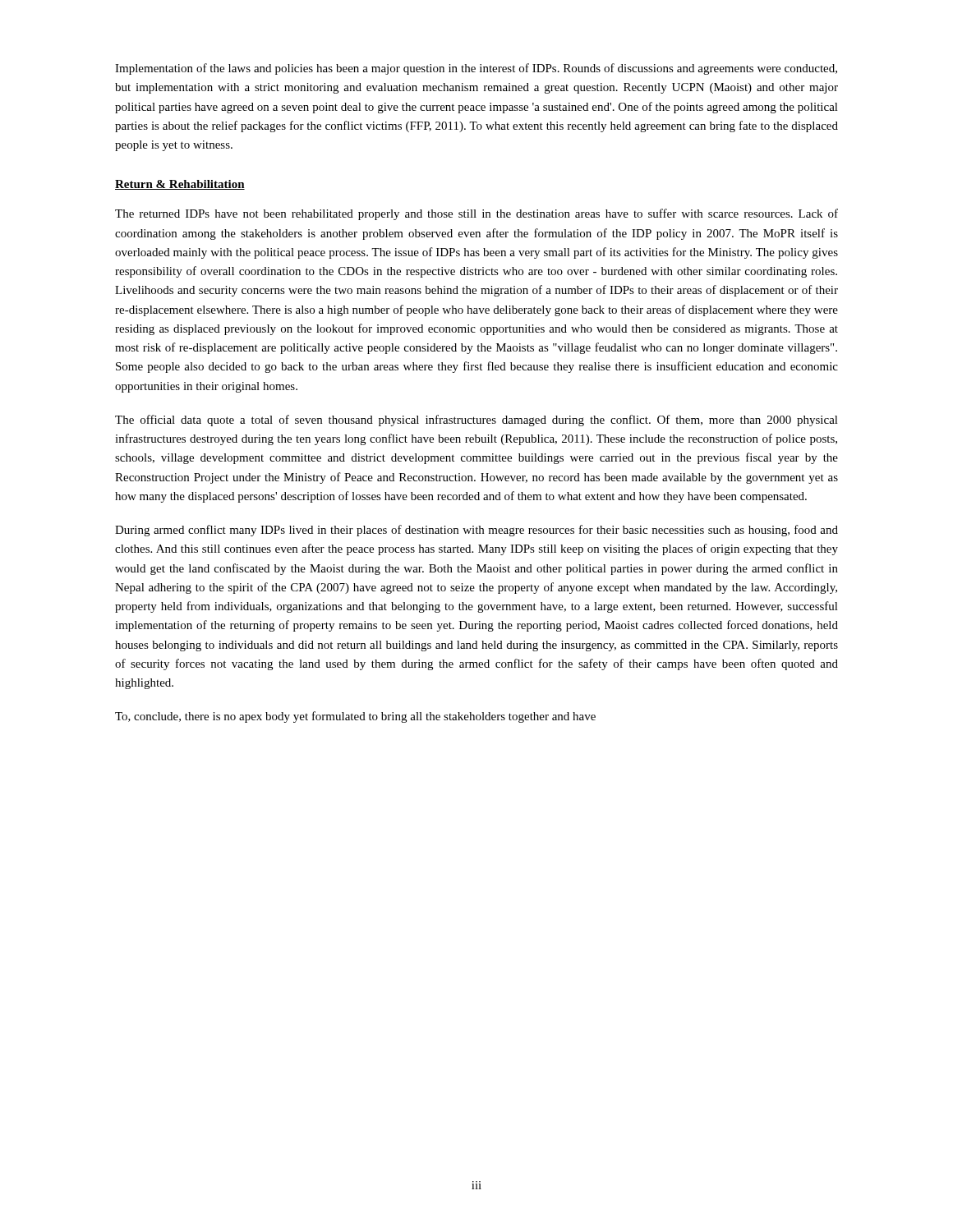Viewport: 953px width, 1232px height.
Task: Click on the passage starting "The returned IDPs have not been"
Action: click(476, 300)
